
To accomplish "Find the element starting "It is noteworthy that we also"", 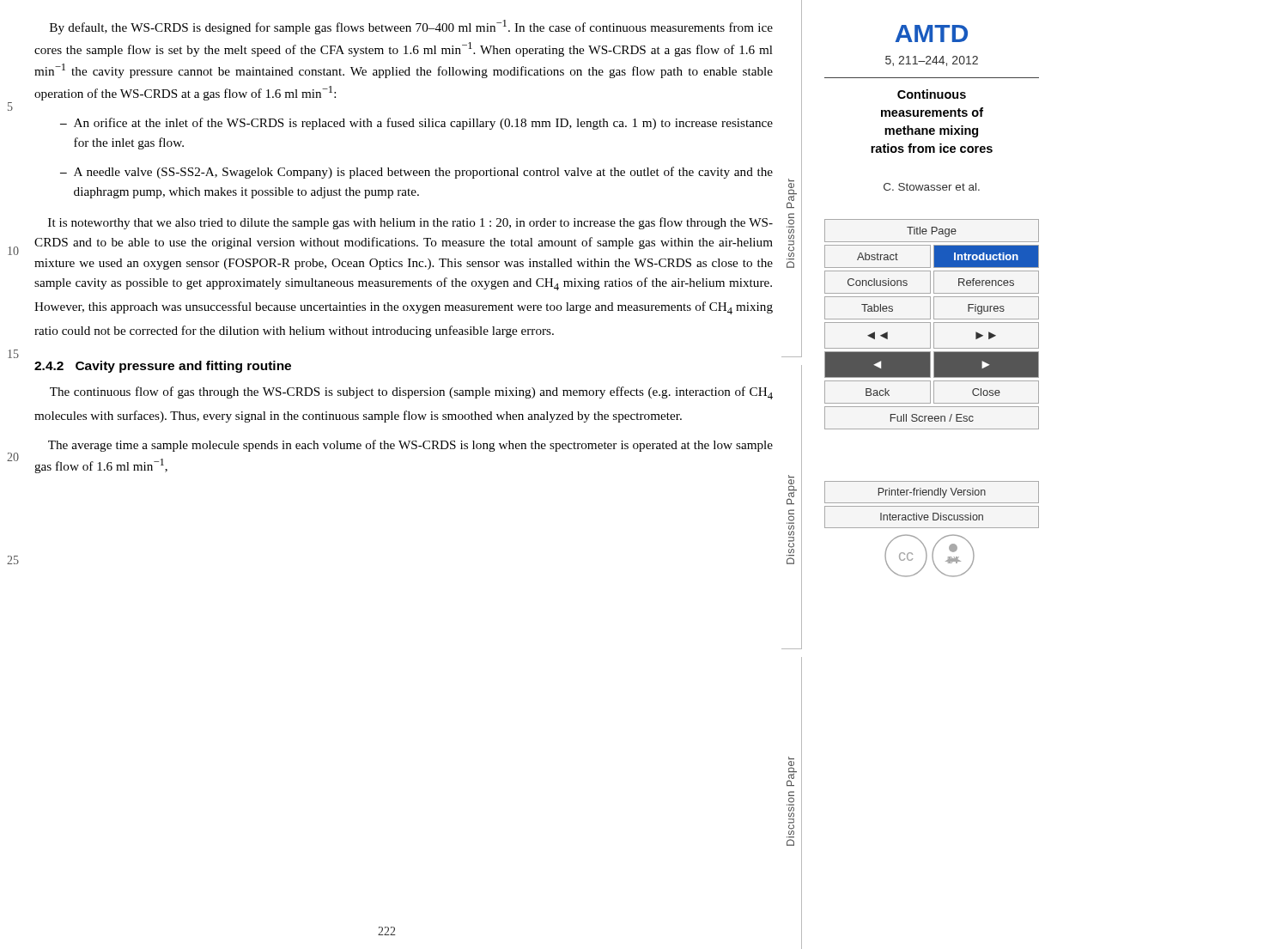I will (x=404, y=276).
